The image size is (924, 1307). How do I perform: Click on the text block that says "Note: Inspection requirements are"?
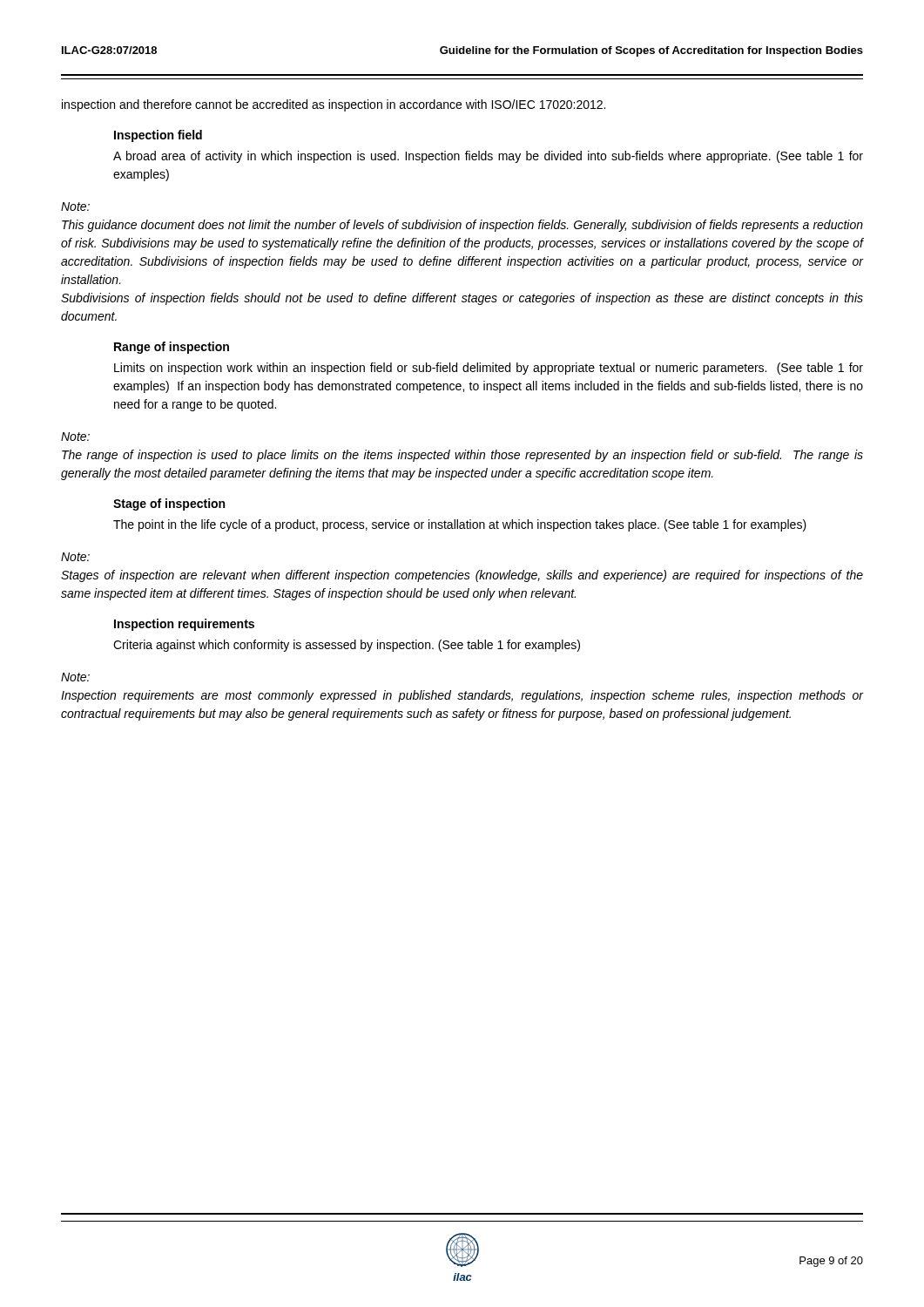(x=462, y=695)
